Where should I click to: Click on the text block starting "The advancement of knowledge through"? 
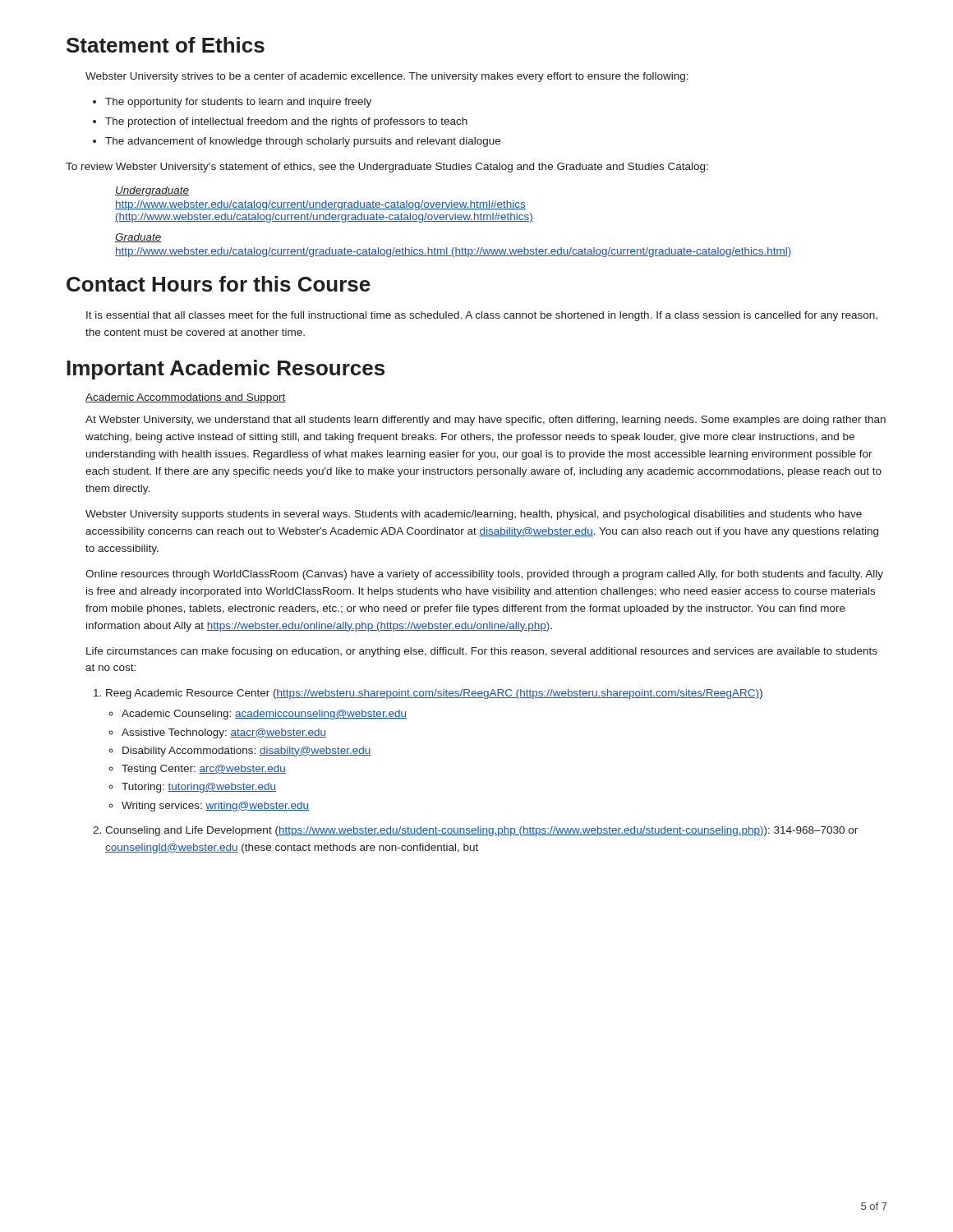point(303,141)
